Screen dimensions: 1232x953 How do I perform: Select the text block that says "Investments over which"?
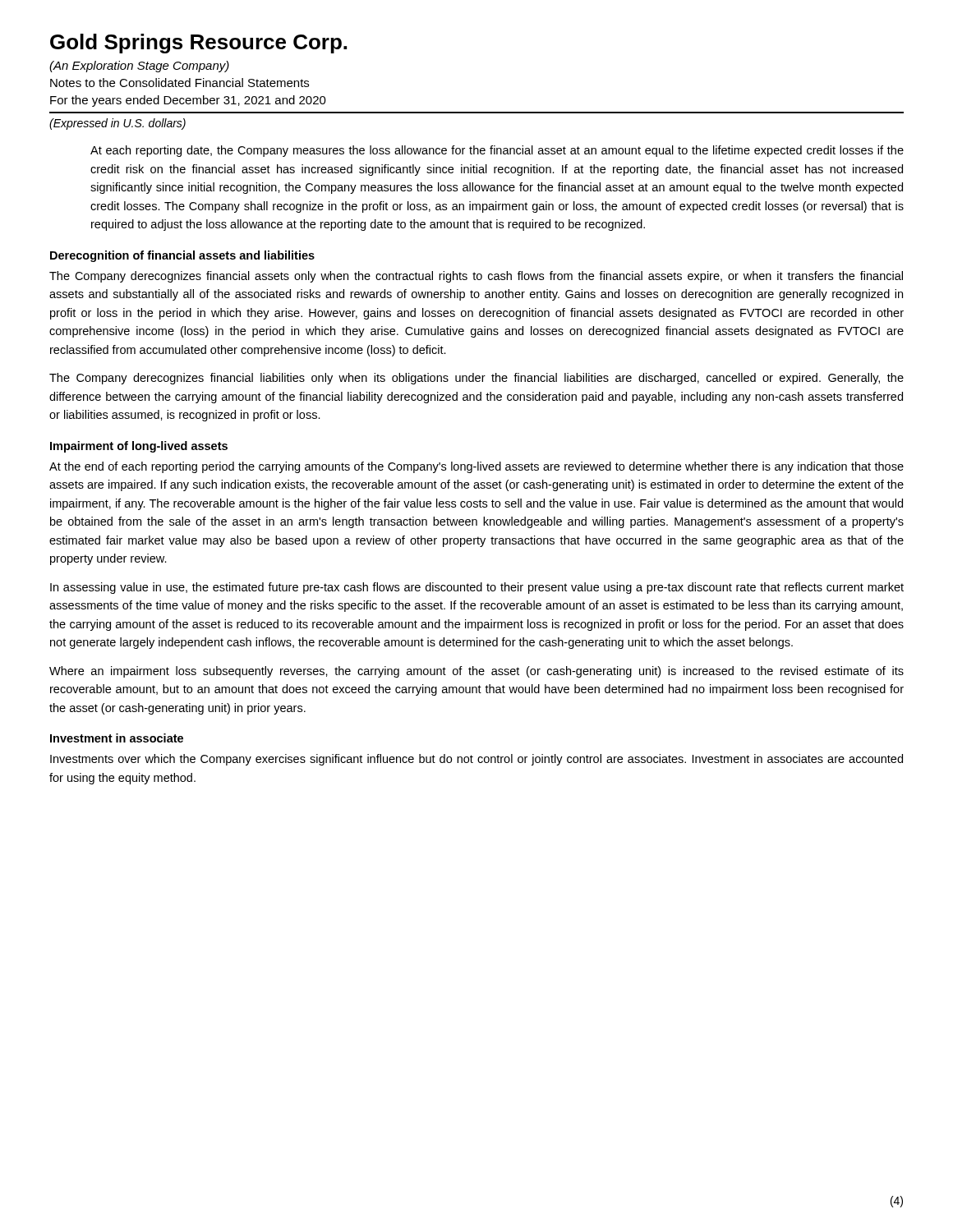click(x=476, y=769)
